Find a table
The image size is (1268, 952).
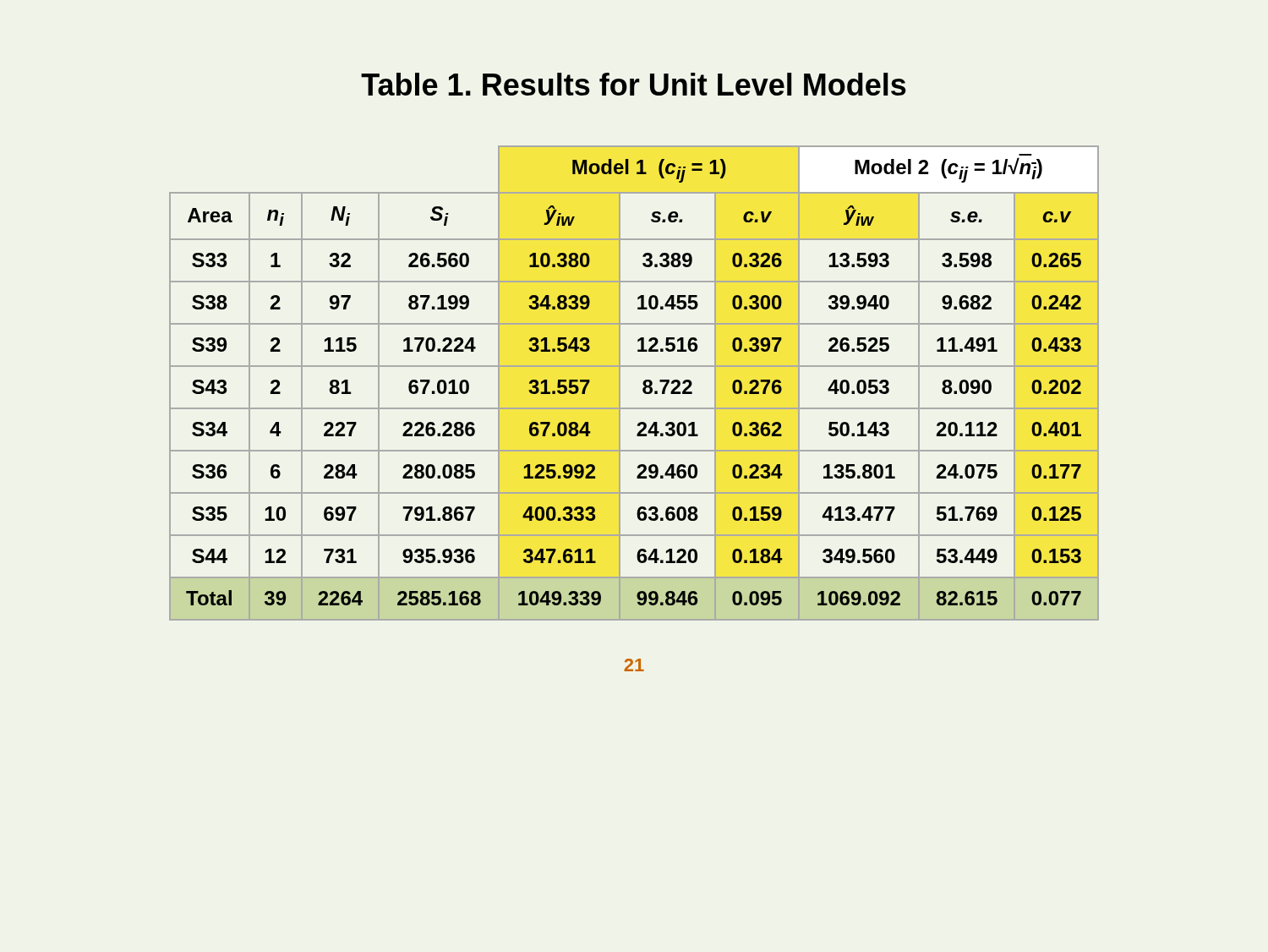click(634, 383)
